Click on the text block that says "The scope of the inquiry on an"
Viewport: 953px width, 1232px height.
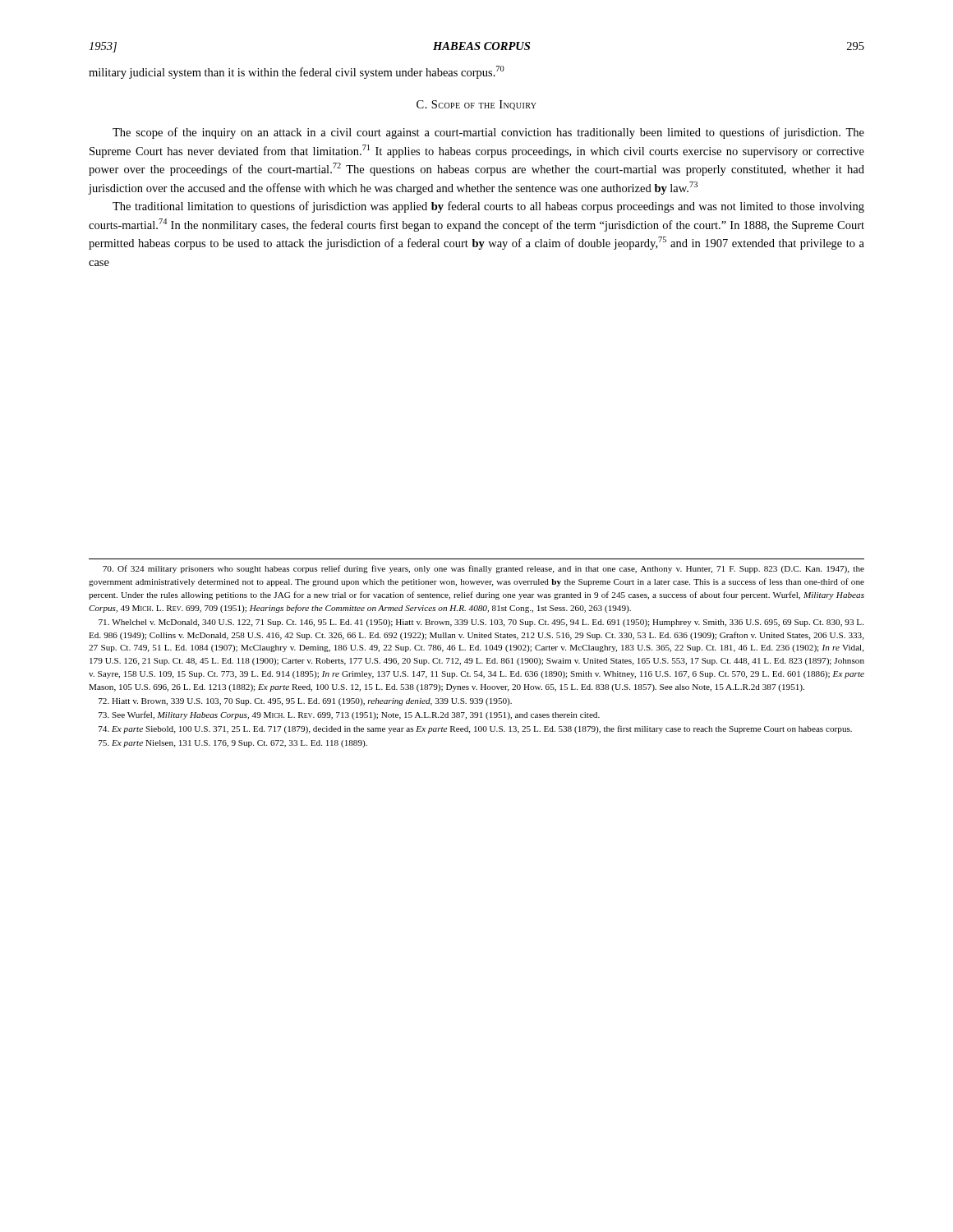pyautogui.click(x=476, y=160)
